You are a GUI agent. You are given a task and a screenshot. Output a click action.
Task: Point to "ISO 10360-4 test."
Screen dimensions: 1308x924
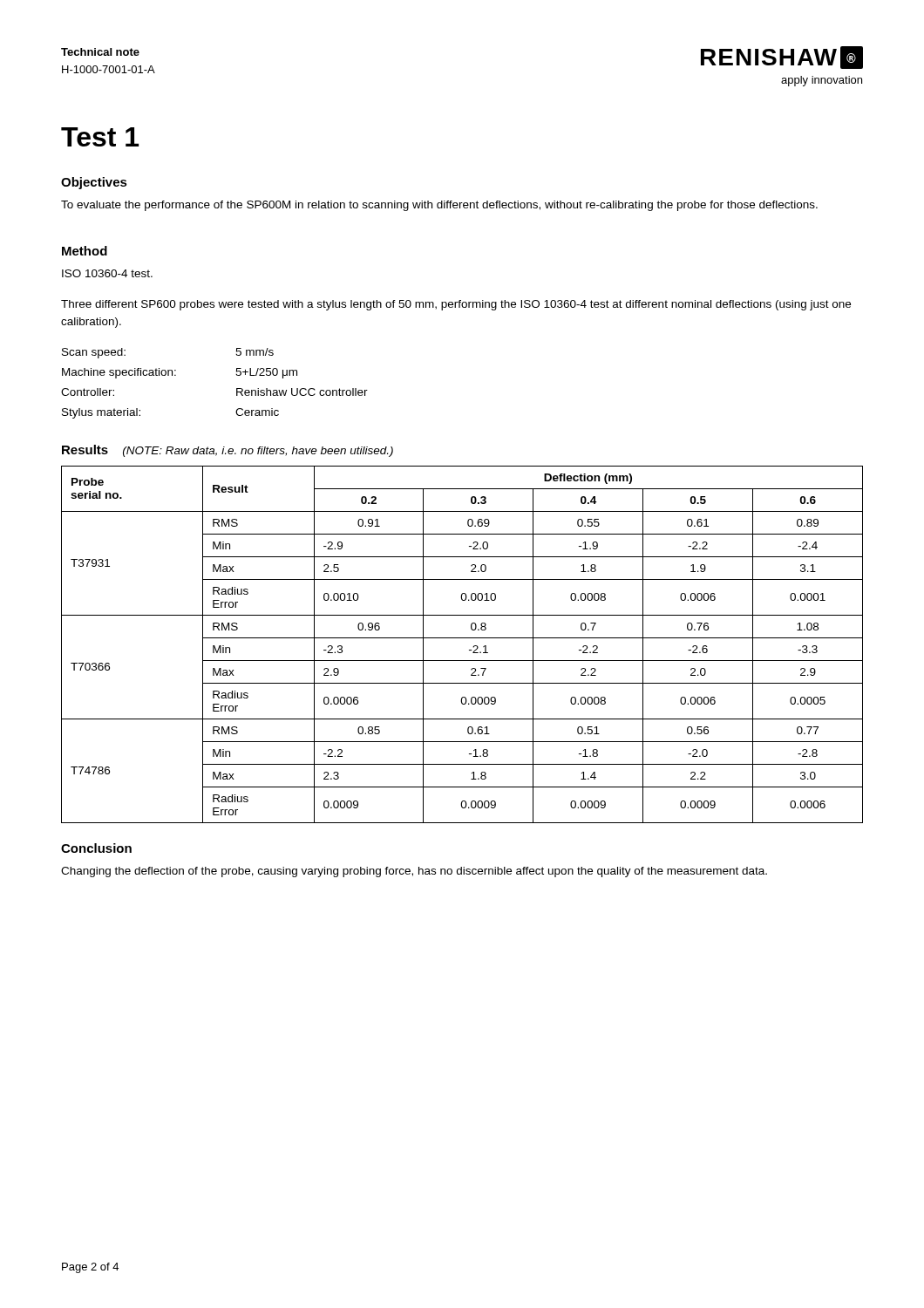[x=107, y=274]
